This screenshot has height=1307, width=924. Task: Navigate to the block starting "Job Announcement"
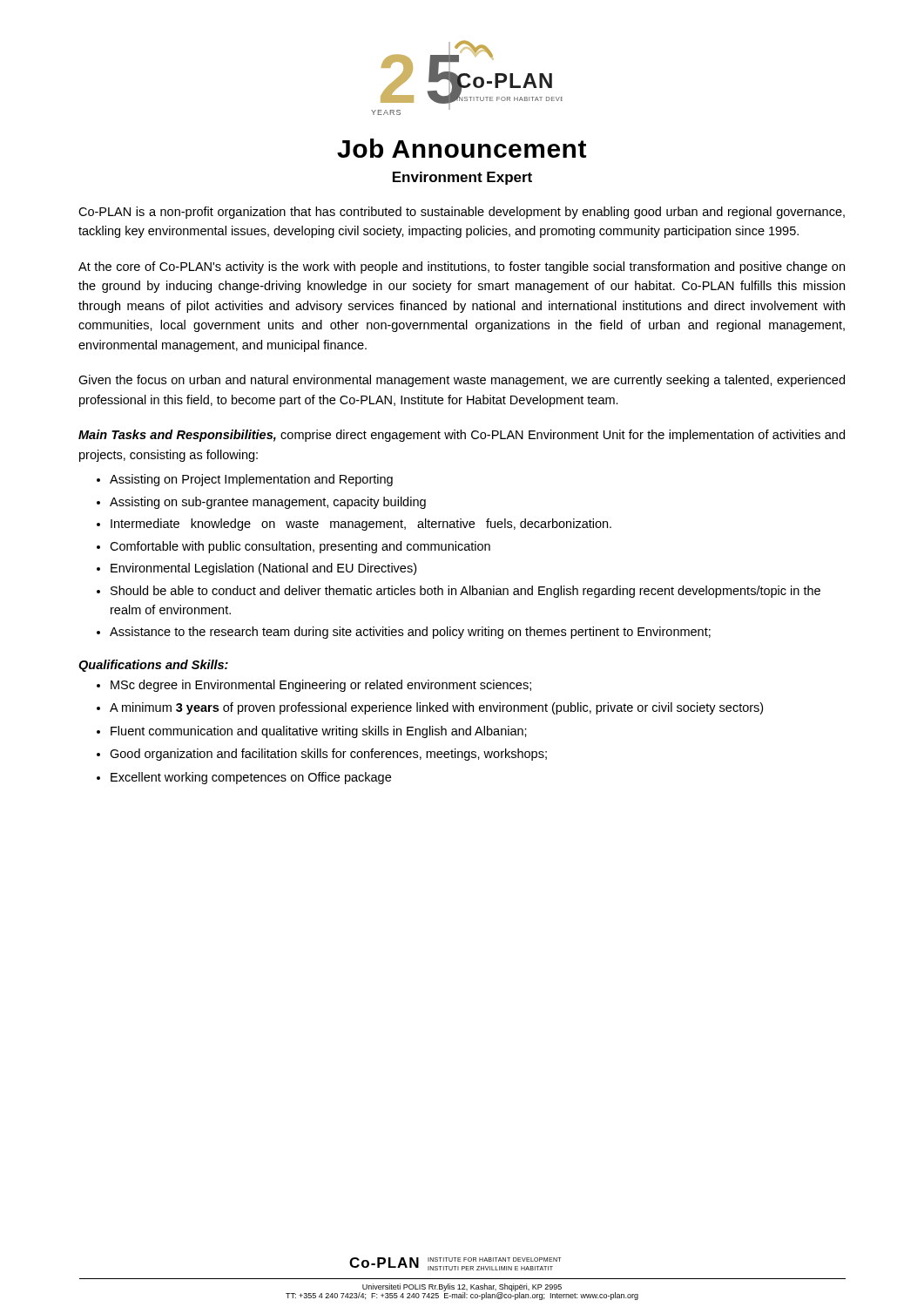462,149
